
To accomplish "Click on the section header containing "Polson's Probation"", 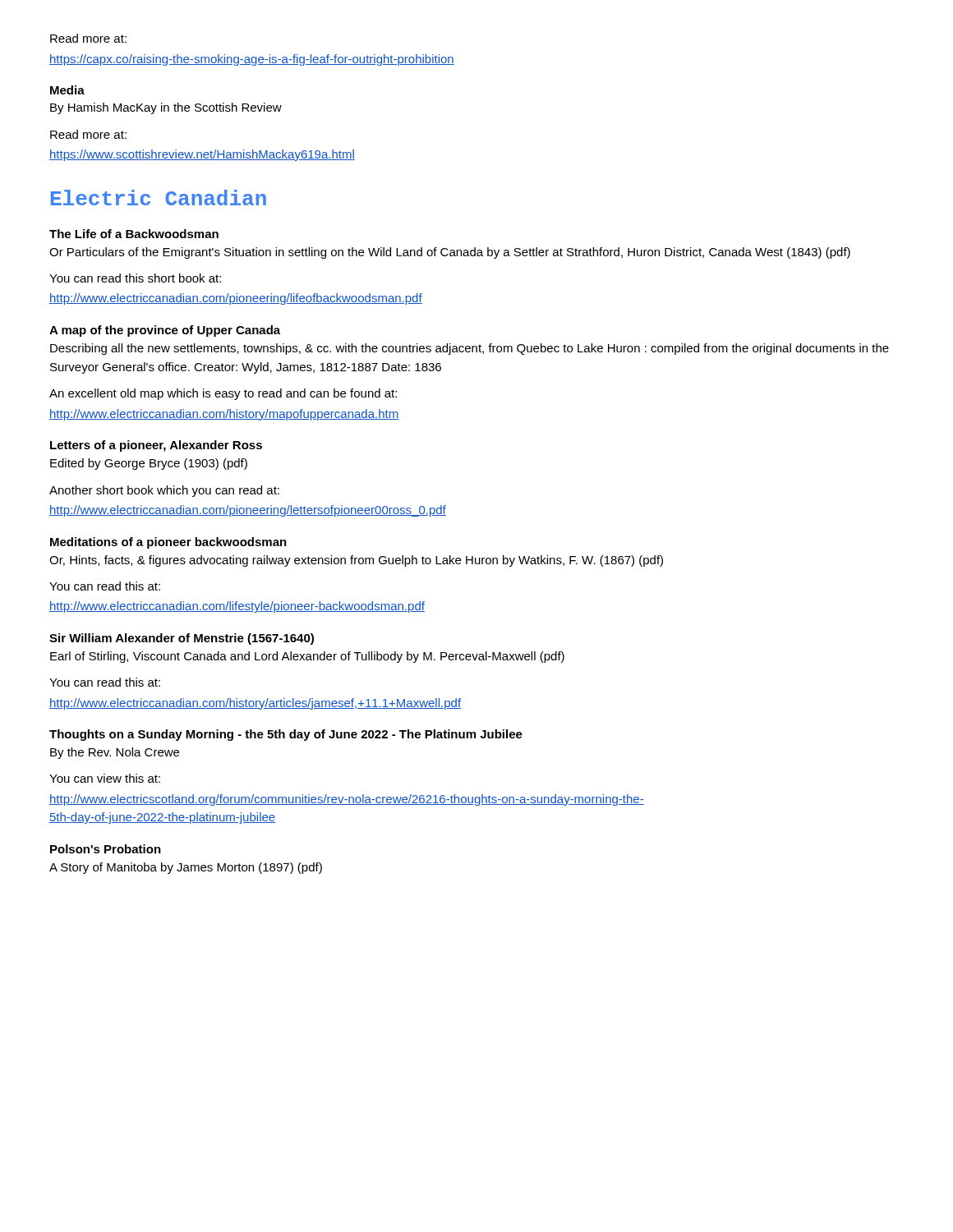I will 105,849.
